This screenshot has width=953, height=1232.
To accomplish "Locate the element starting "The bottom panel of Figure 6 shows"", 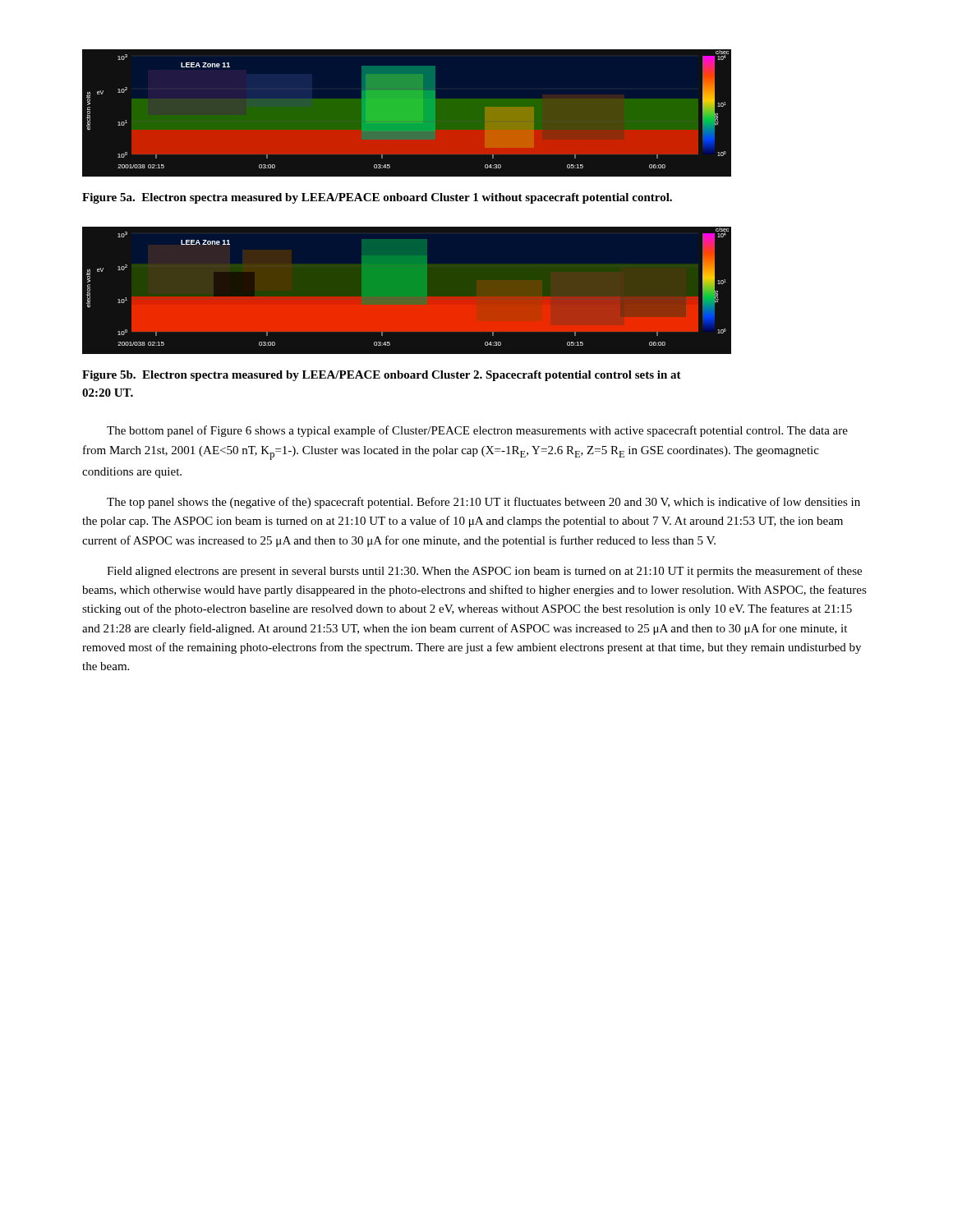I will click(x=465, y=451).
